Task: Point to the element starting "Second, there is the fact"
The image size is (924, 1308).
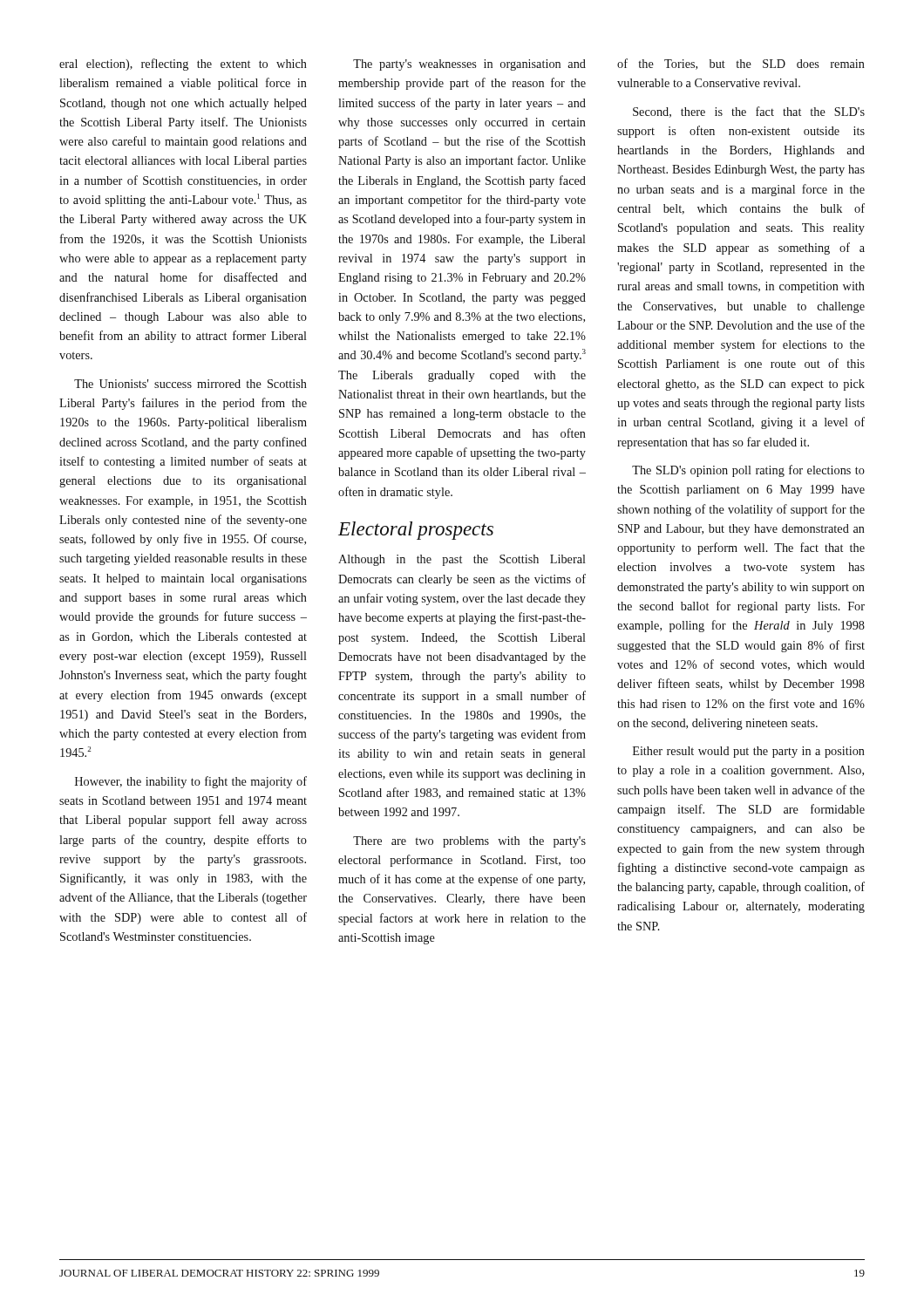Action: pos(741,277)
